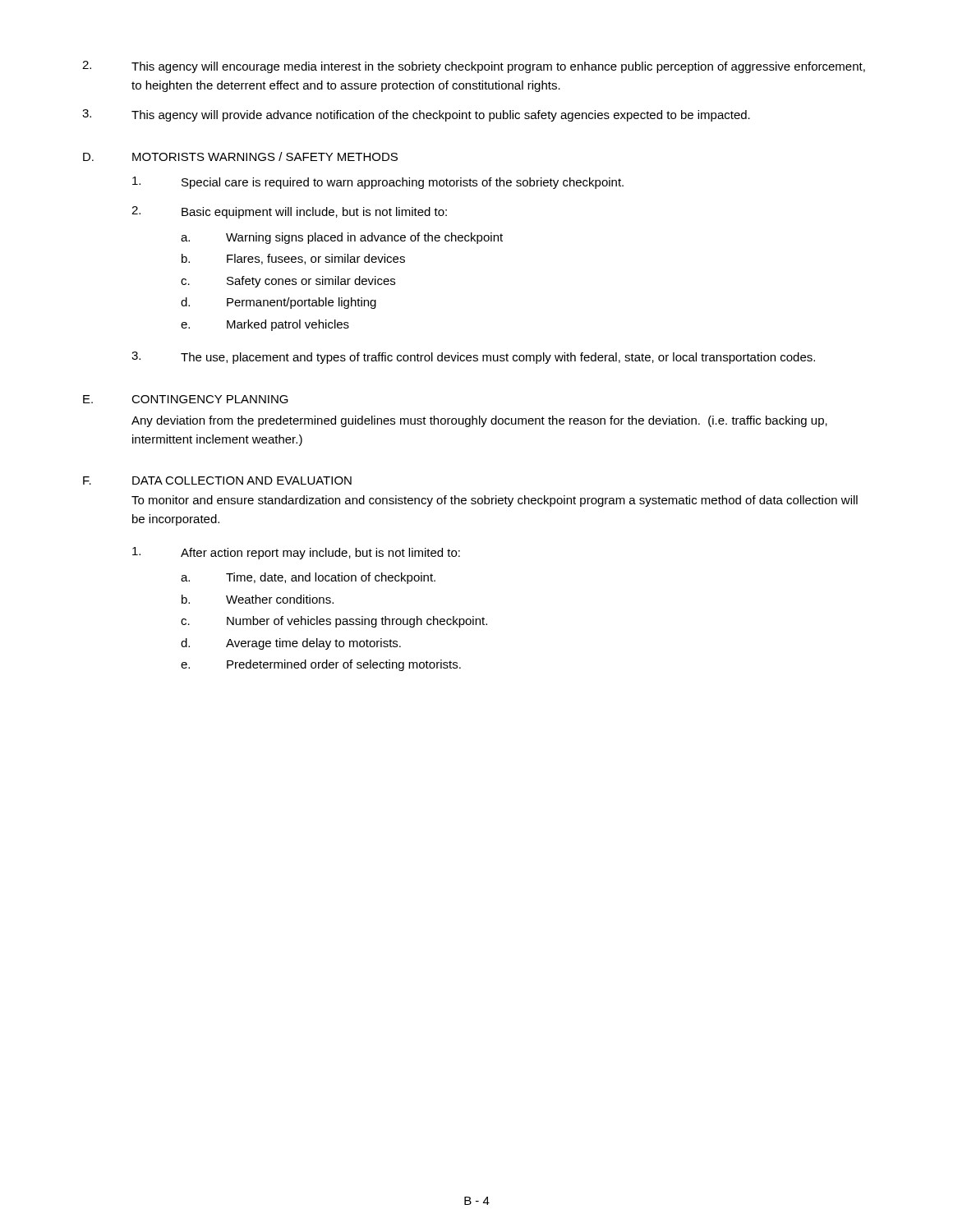Find the block on this page that starts "c. Number of vehicles passing"

tap(334, 622)
